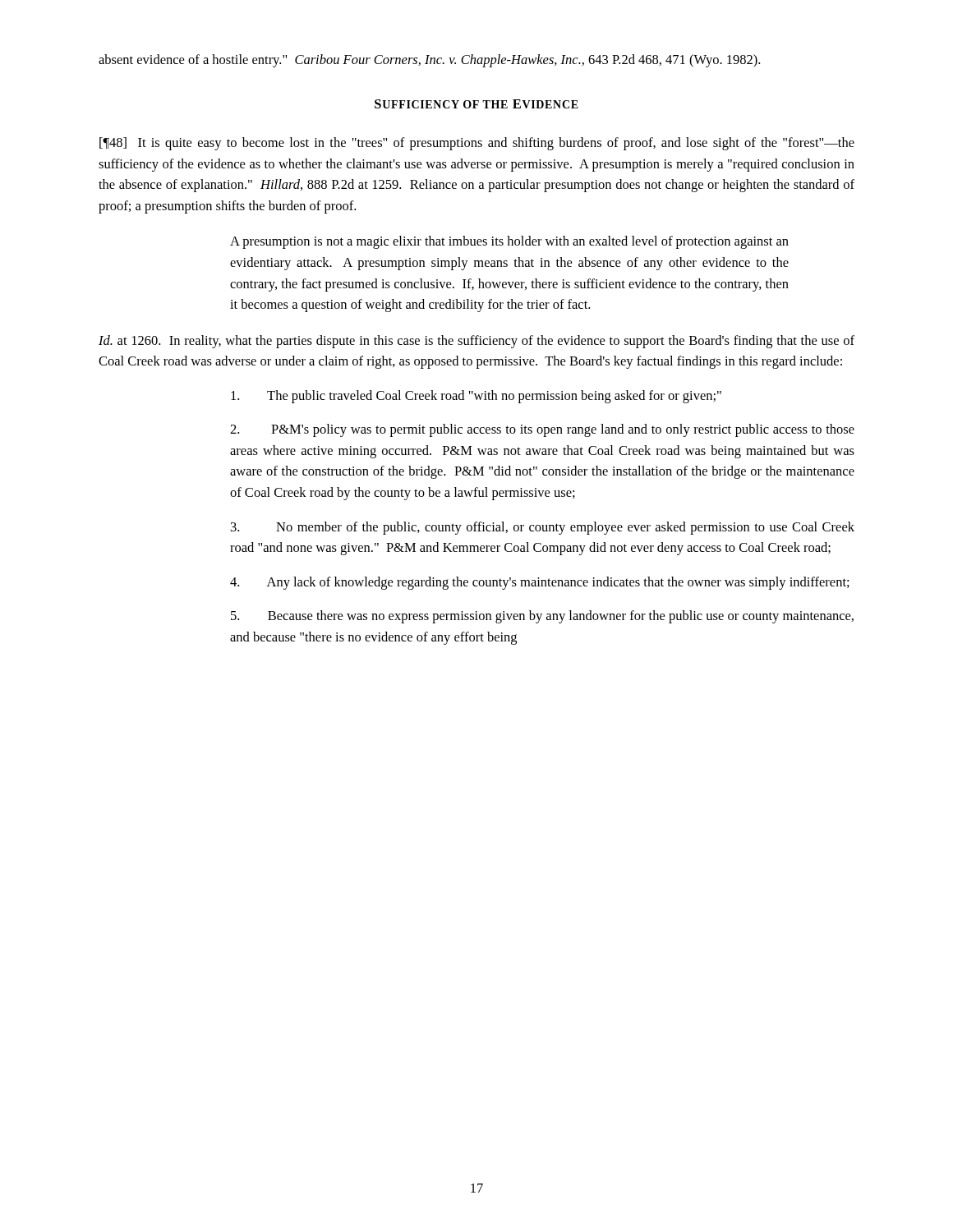Image resolution: width=953 pixels, height=1232 pixels.
Task: Select the text starting "3. No member of the public, county"
Action: point(509,537)
